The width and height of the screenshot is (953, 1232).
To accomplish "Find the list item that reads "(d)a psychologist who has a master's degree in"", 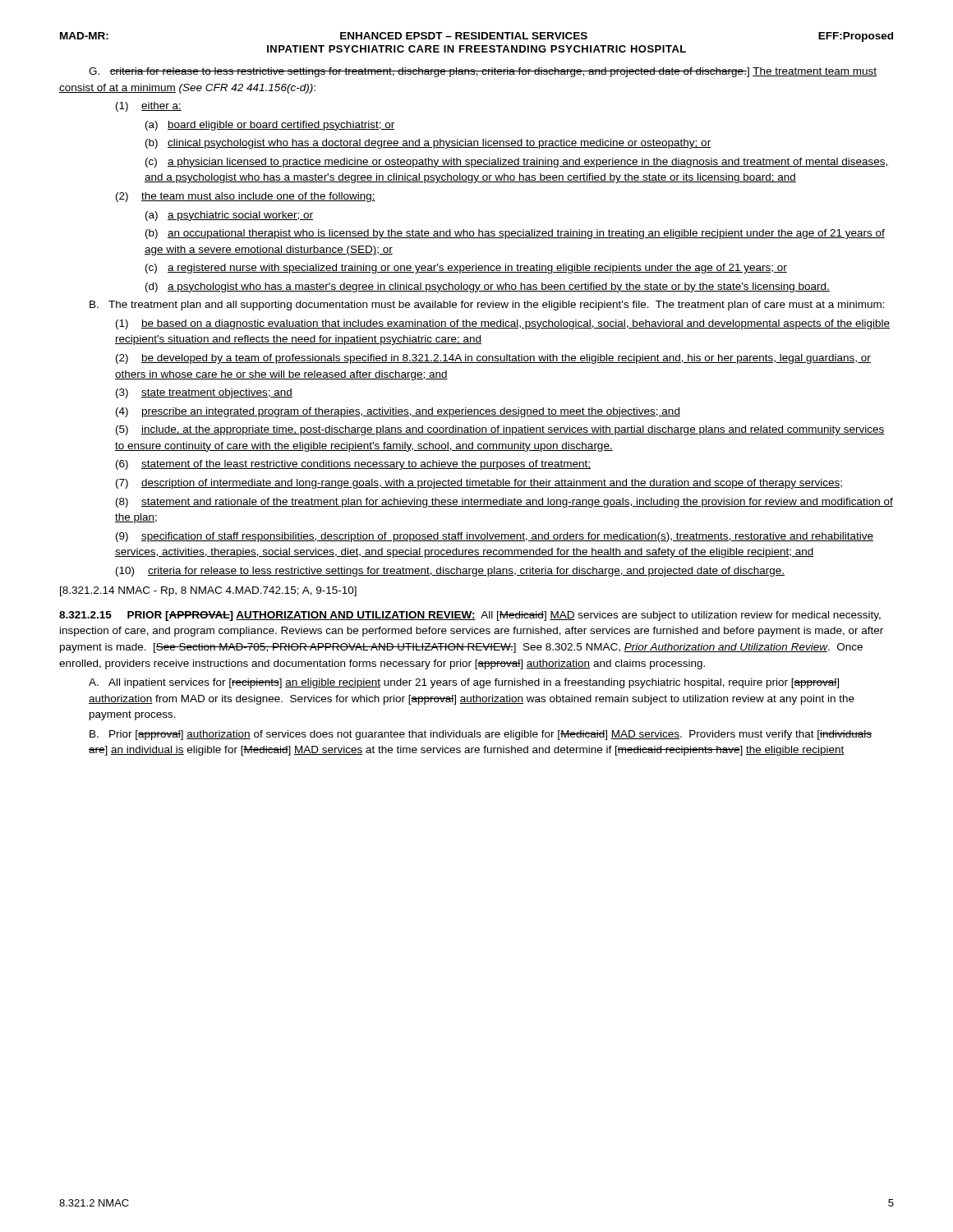I will [x=487, y=286].
